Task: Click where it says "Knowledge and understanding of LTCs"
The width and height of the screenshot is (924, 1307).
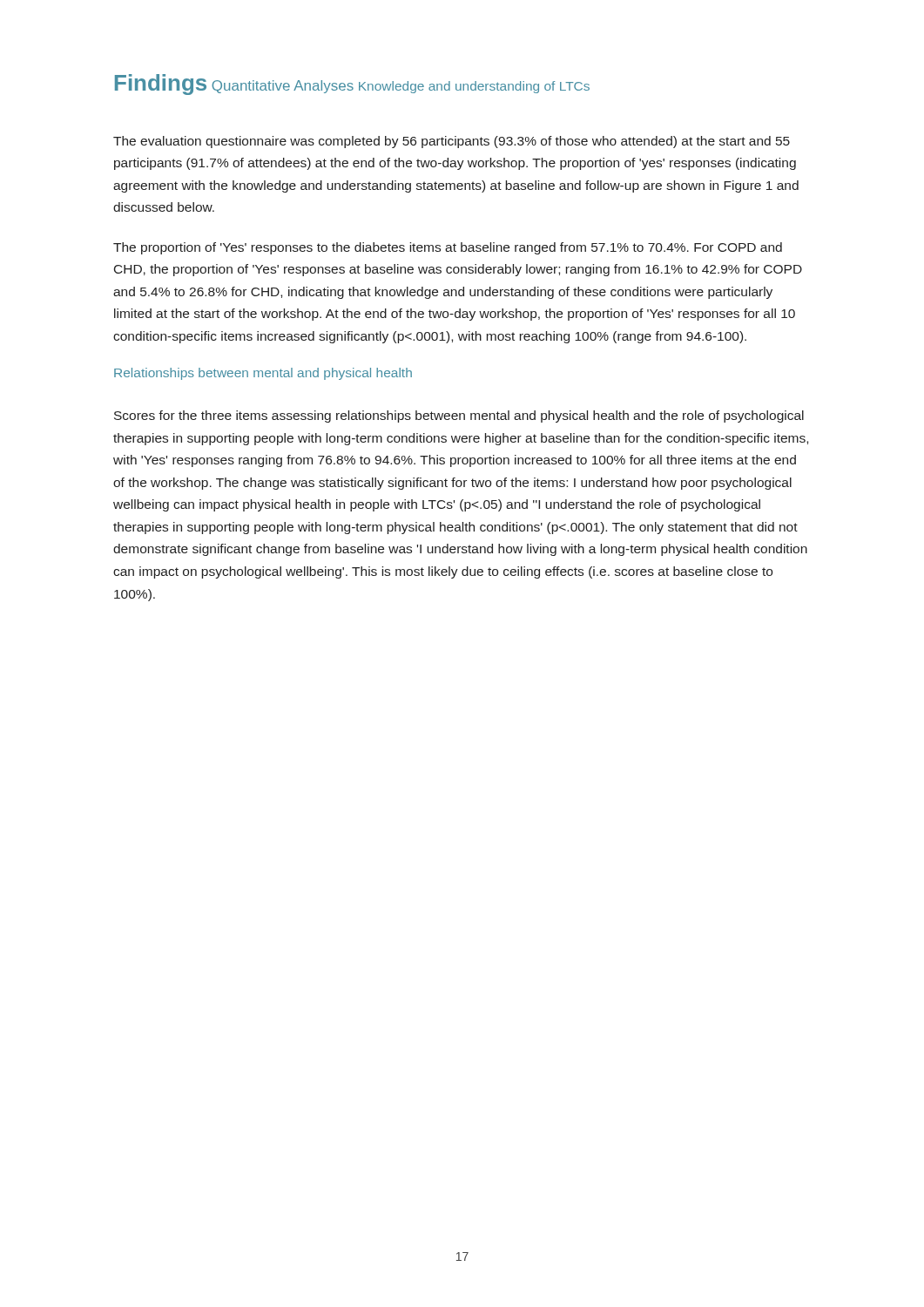Action: [x=474, y=86]
